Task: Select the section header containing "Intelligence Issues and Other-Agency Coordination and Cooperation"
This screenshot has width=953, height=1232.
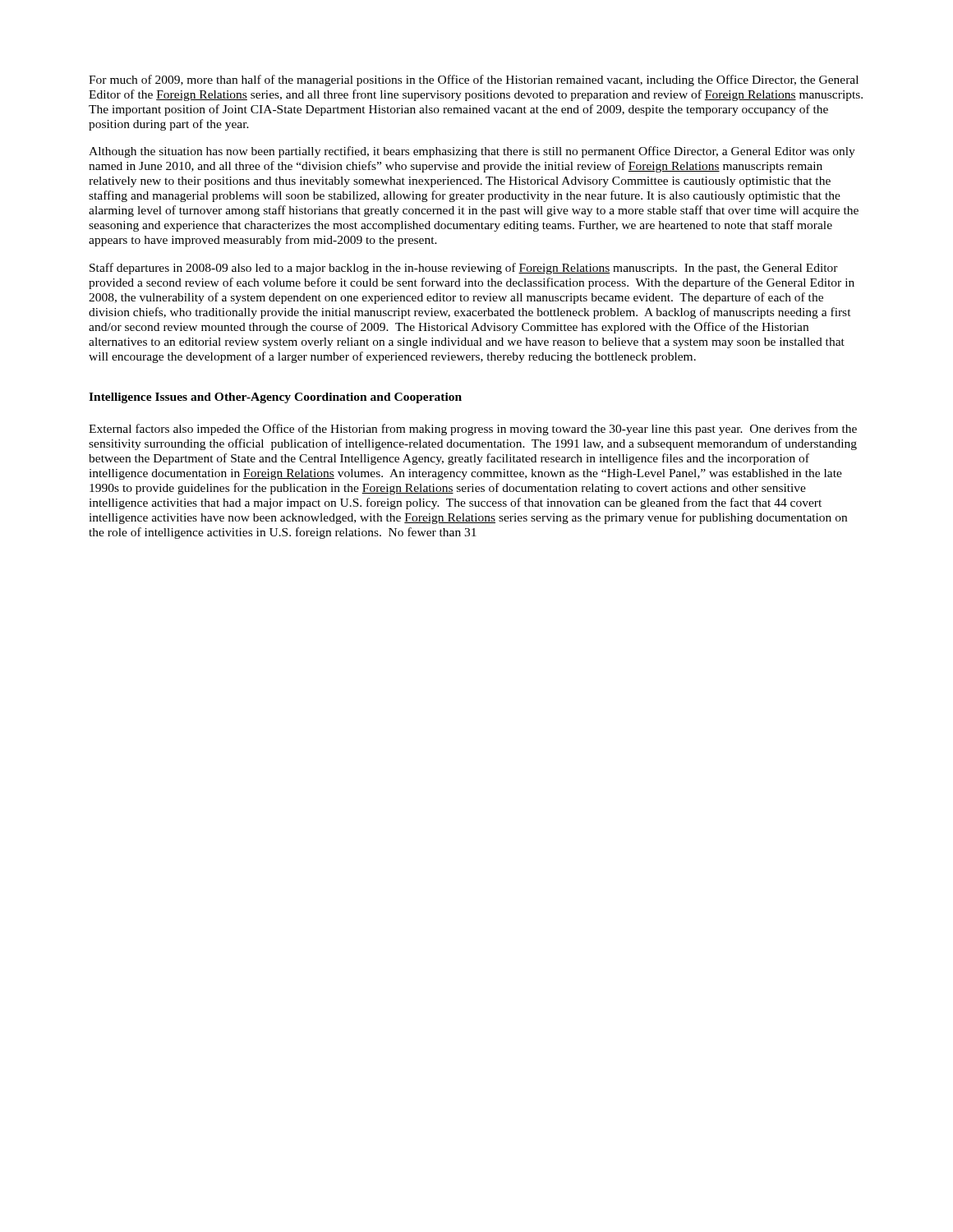Action: click(275, 396)
